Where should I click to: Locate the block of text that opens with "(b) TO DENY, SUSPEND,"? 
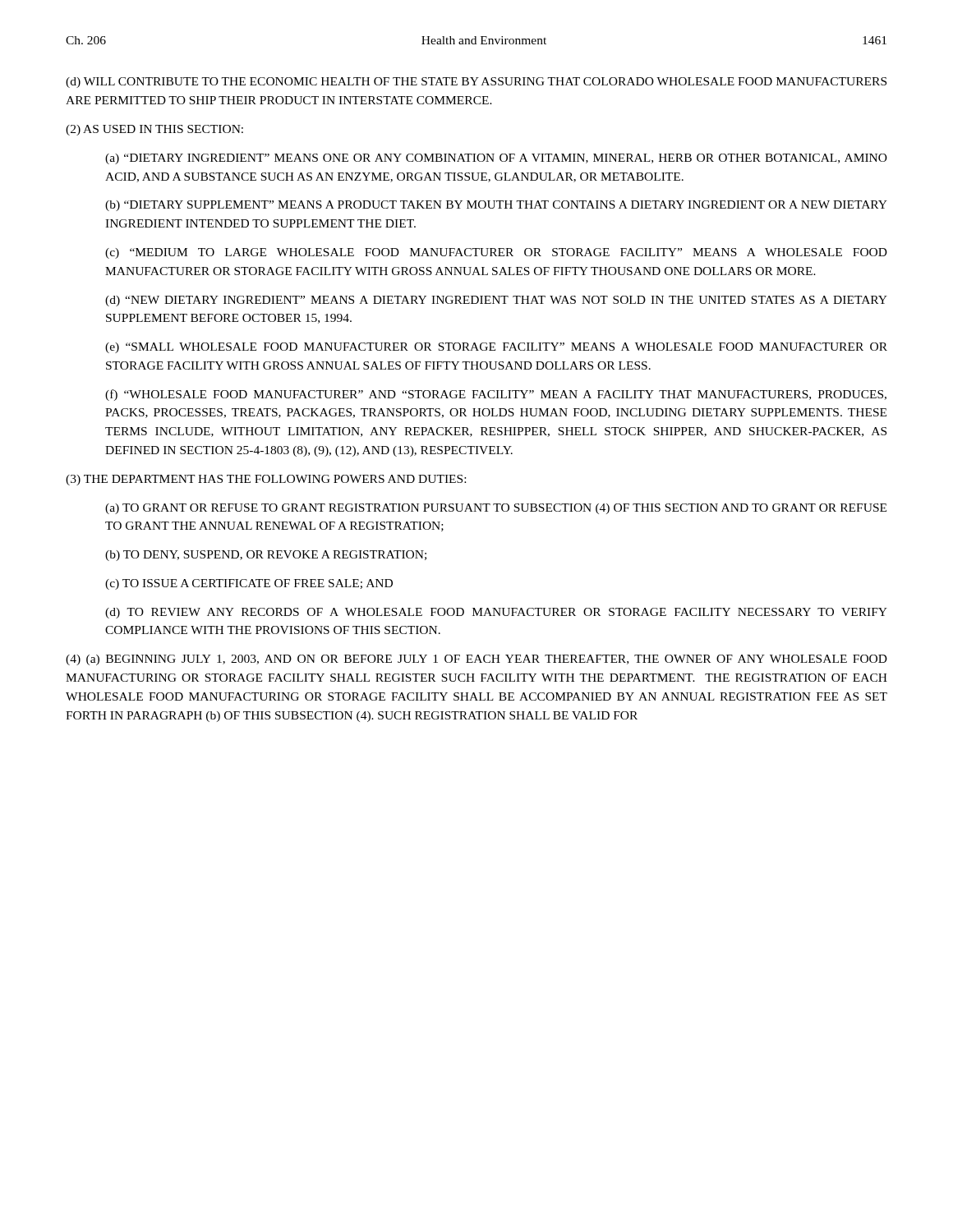coord(266,554)
